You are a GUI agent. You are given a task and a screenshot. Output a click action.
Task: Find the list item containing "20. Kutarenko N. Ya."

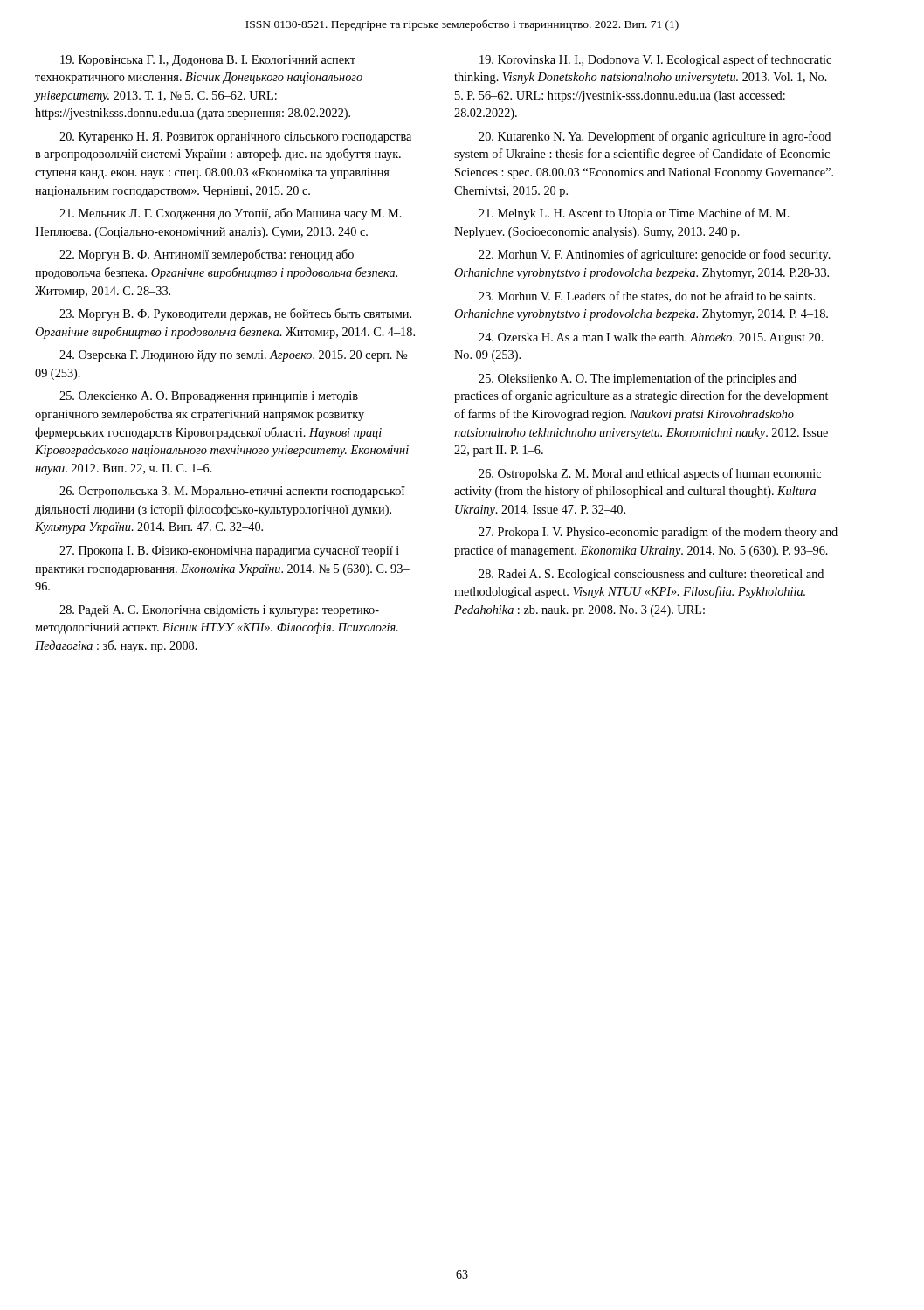coord(644,163)
